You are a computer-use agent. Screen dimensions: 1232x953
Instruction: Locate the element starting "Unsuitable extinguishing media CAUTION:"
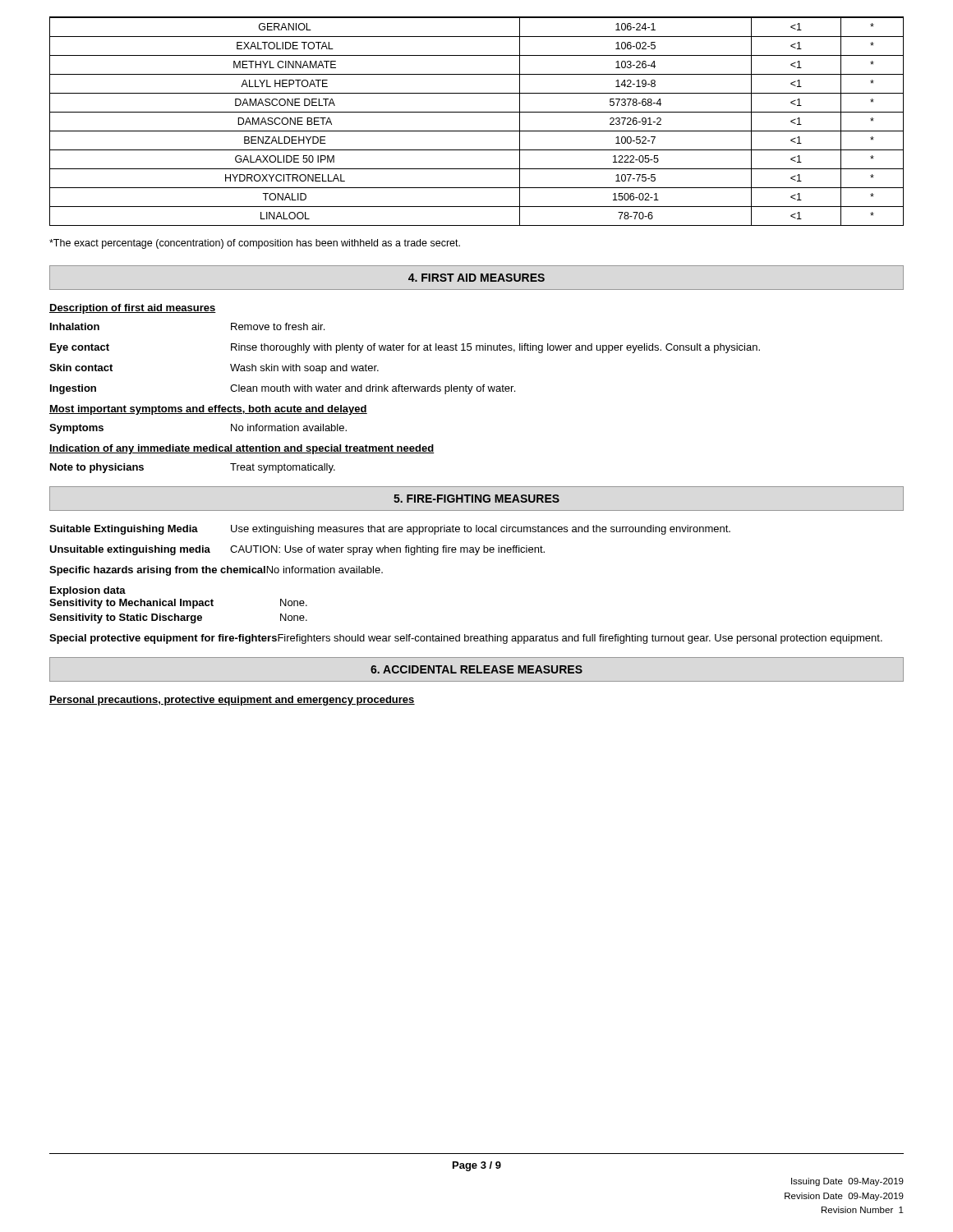click(x=476, y=549)
